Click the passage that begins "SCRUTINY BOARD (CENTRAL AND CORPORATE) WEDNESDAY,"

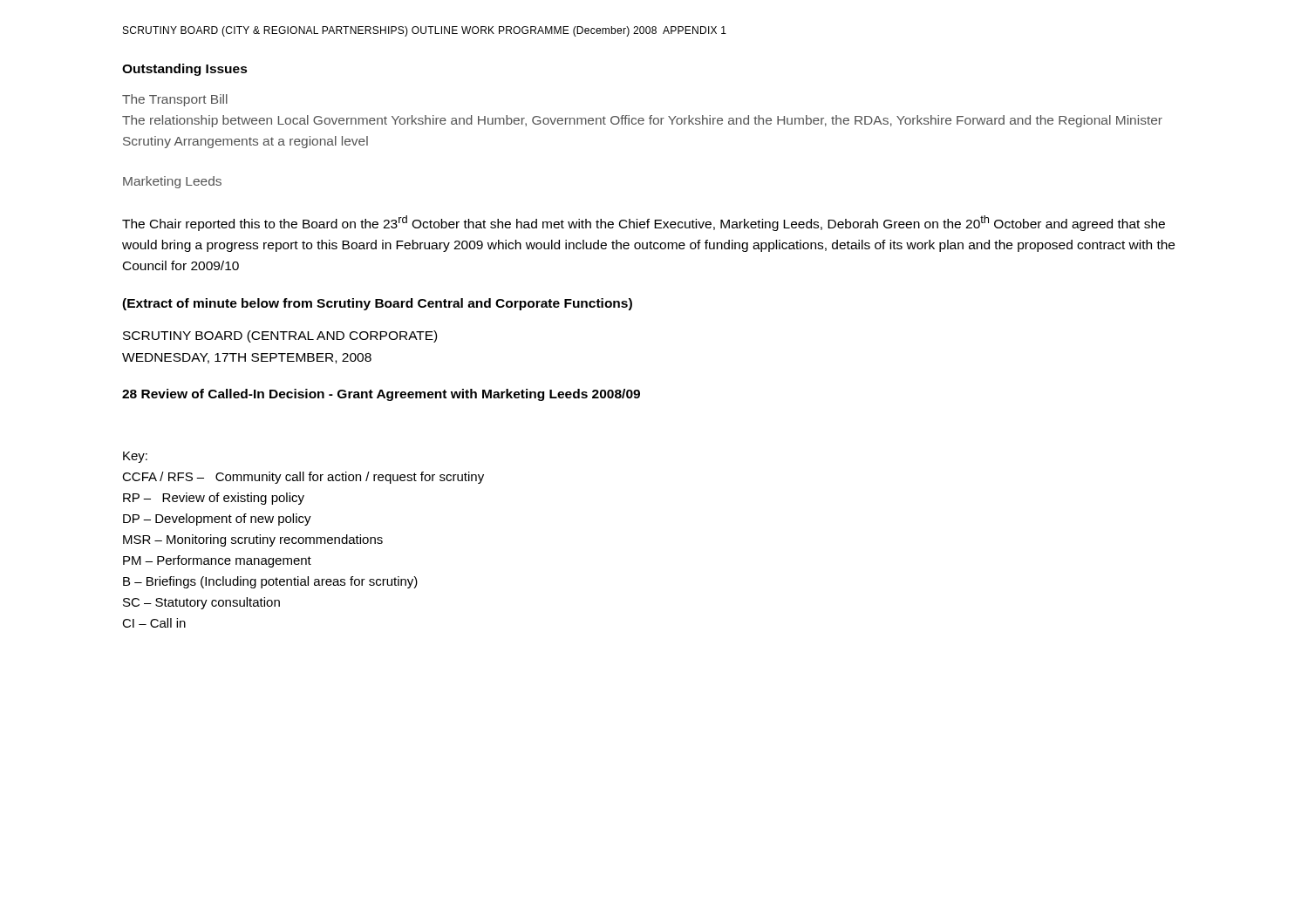pyautogui.click(x=280, y=346)
